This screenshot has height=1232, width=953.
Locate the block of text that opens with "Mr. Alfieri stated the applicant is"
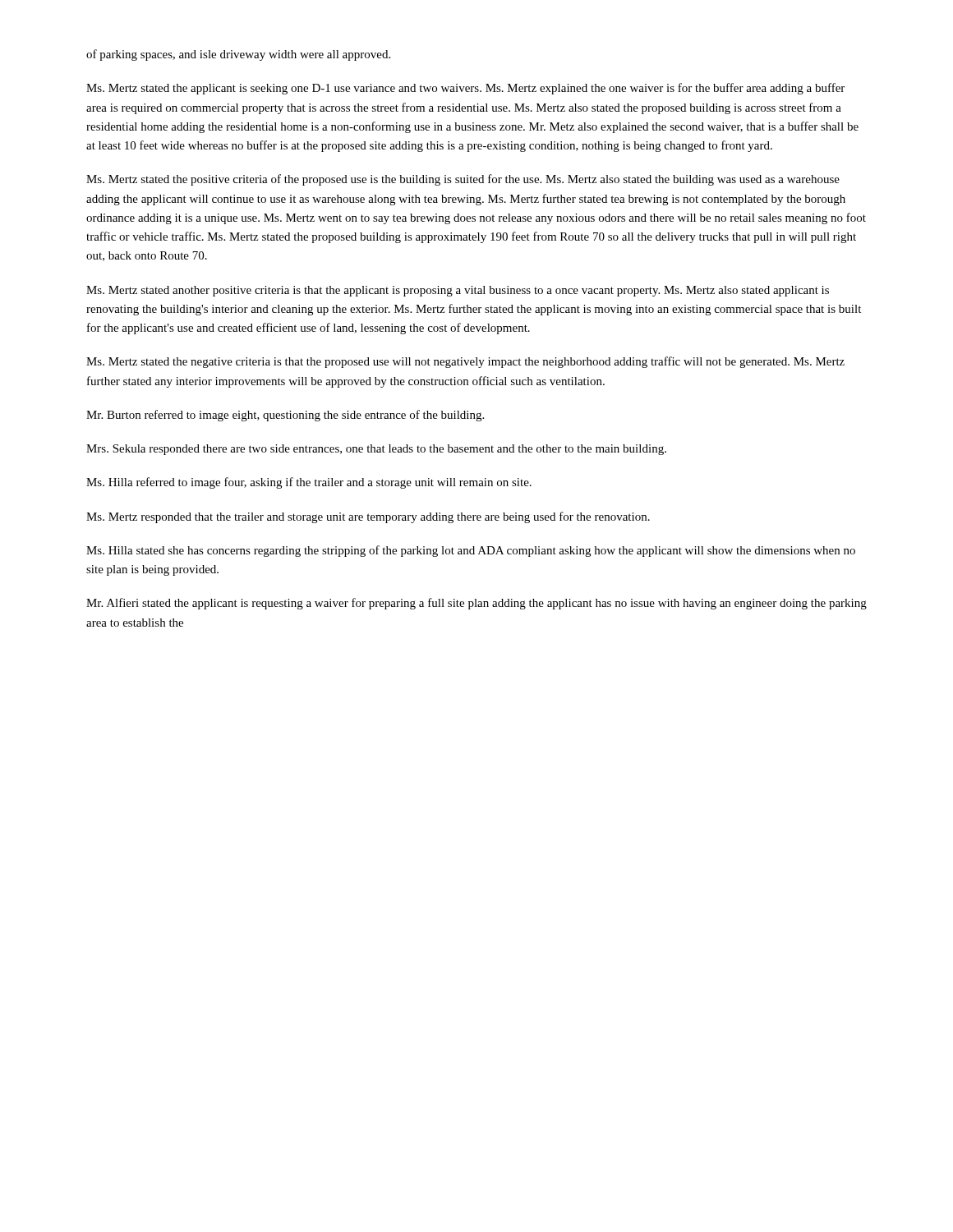click(476, 613)
